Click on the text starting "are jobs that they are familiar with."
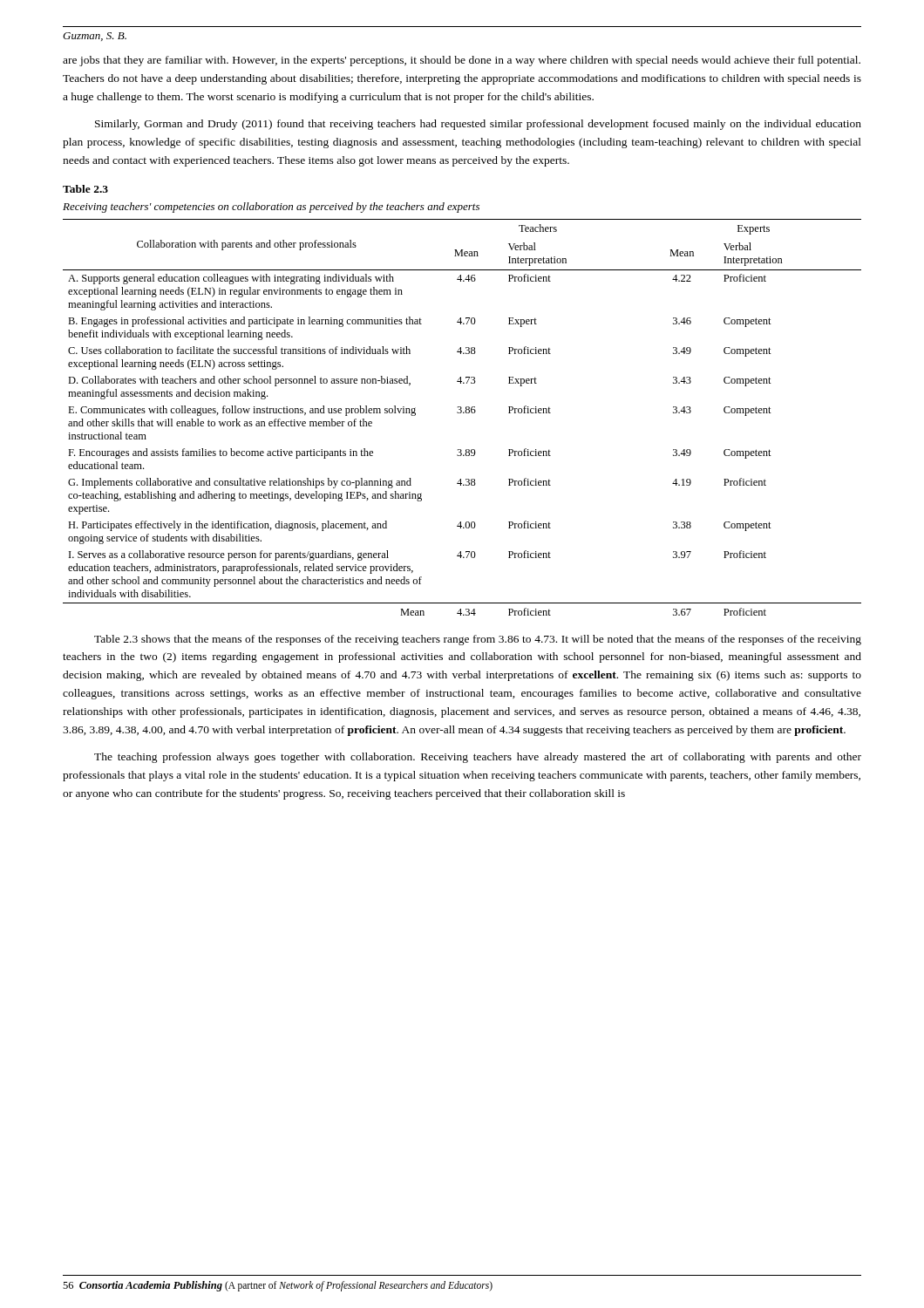 tap(462, 78)
